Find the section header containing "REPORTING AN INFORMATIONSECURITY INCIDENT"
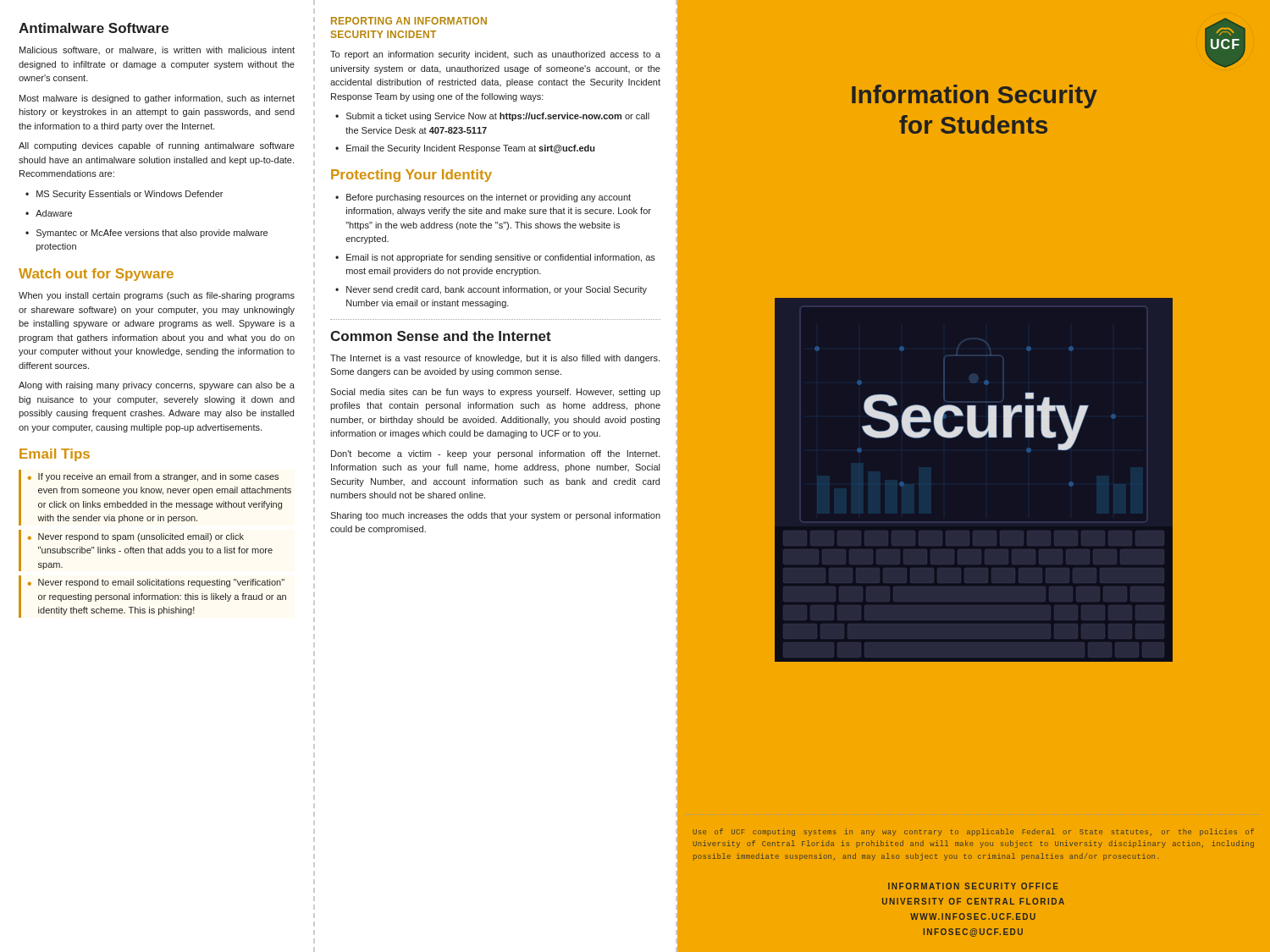The image size is (1270, 952). coord(409,28)
